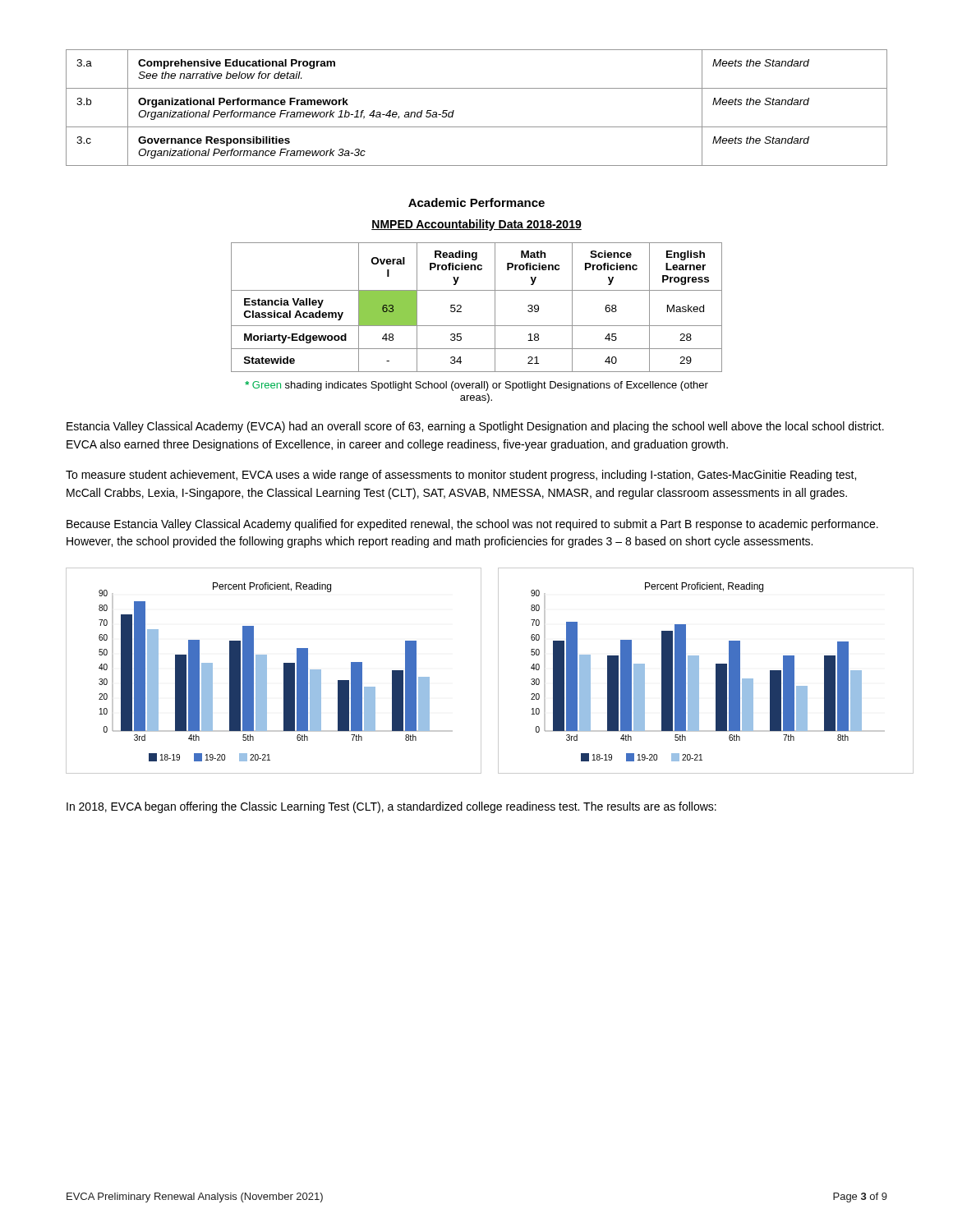Find the text block that says "In 2018, EVCA began offering the Classic"
The image size is (953, 1232).
[391, 807]
